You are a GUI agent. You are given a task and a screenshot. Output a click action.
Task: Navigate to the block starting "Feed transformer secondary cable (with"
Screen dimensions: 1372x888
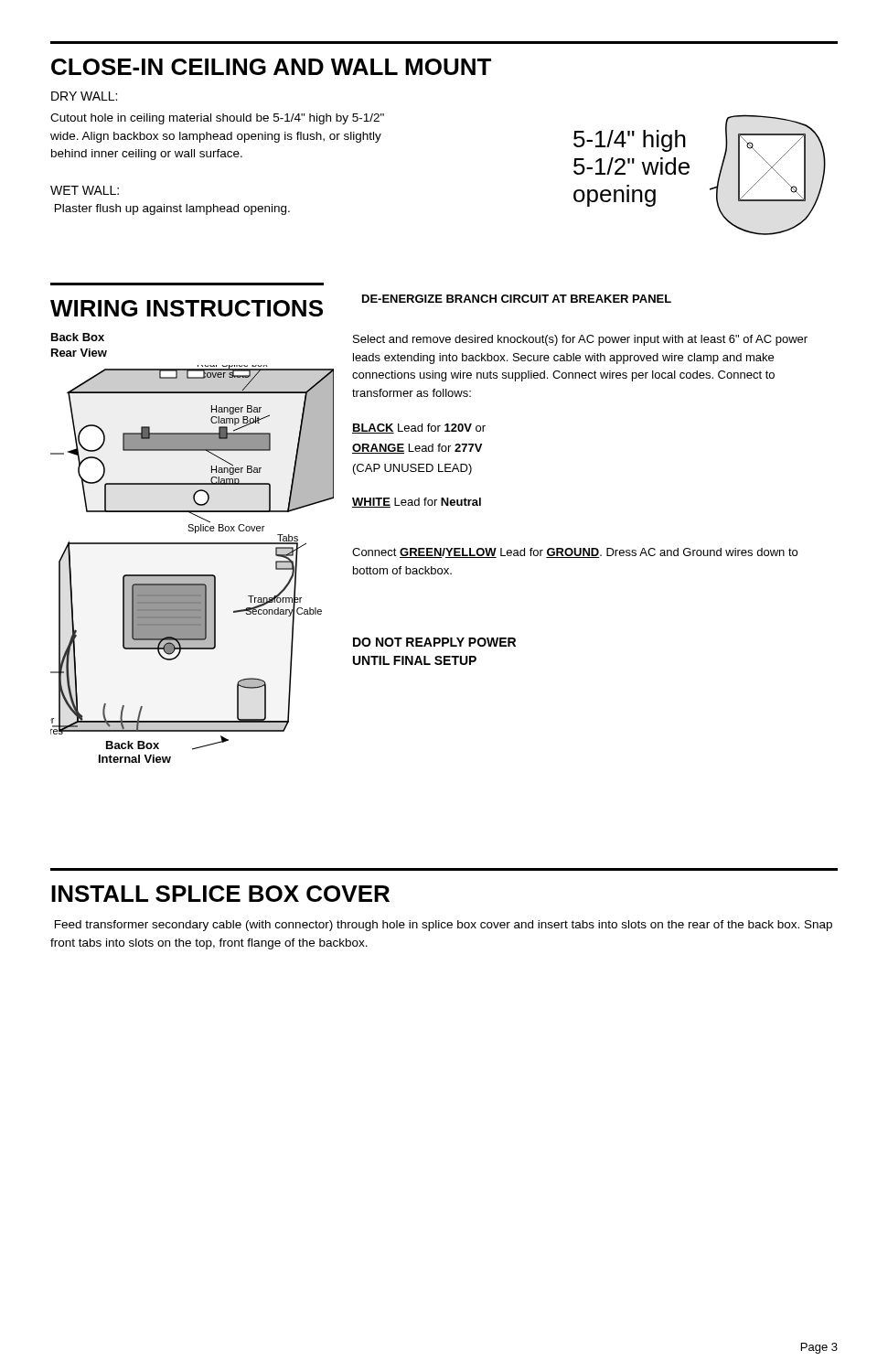click(x=441, y=934)
